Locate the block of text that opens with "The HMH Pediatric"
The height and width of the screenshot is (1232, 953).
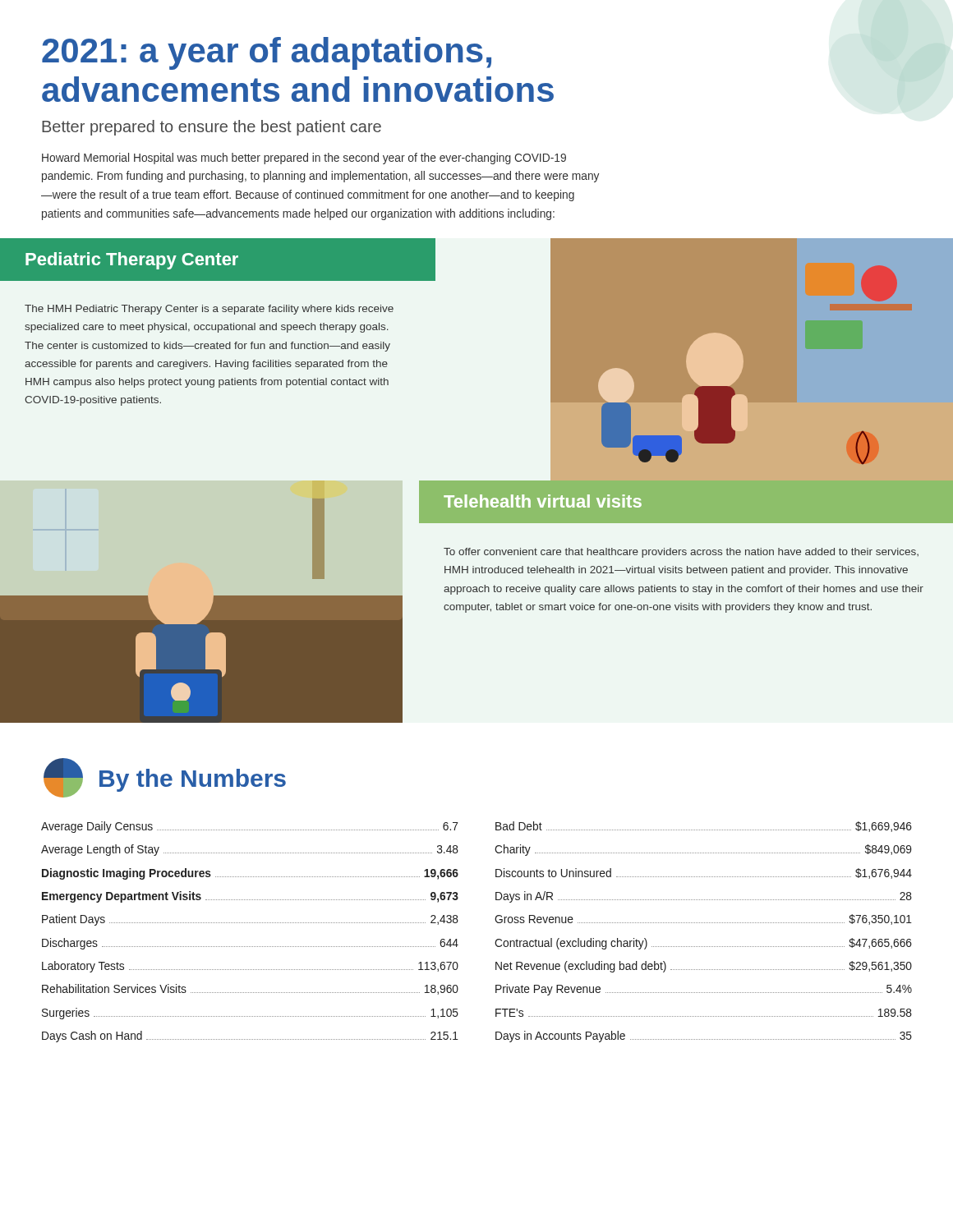click(x=209, y=354)
